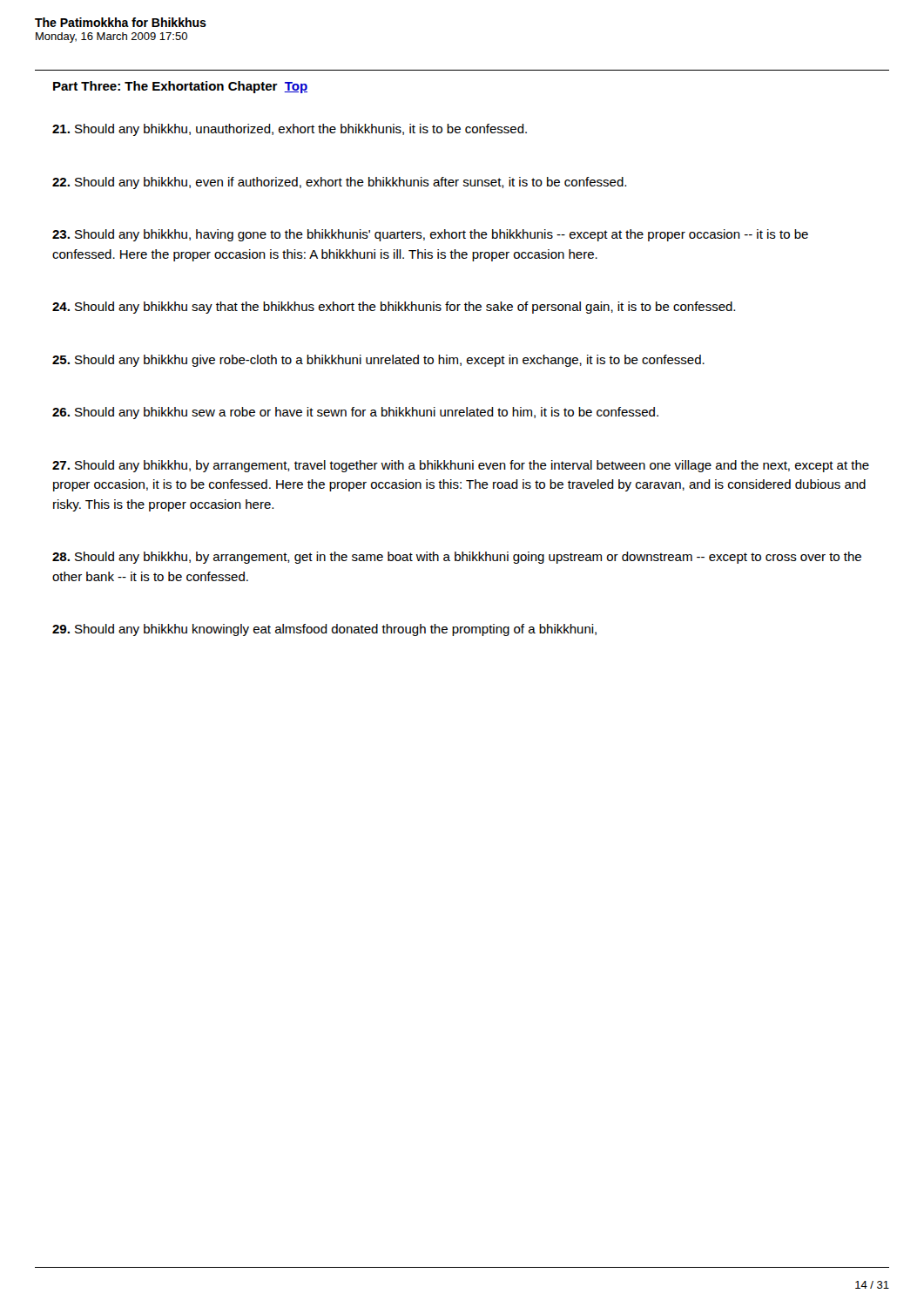Click on the block starting "24. Should any bhikkhu say that the"
924x1307 pixels.
coord(394,306)
